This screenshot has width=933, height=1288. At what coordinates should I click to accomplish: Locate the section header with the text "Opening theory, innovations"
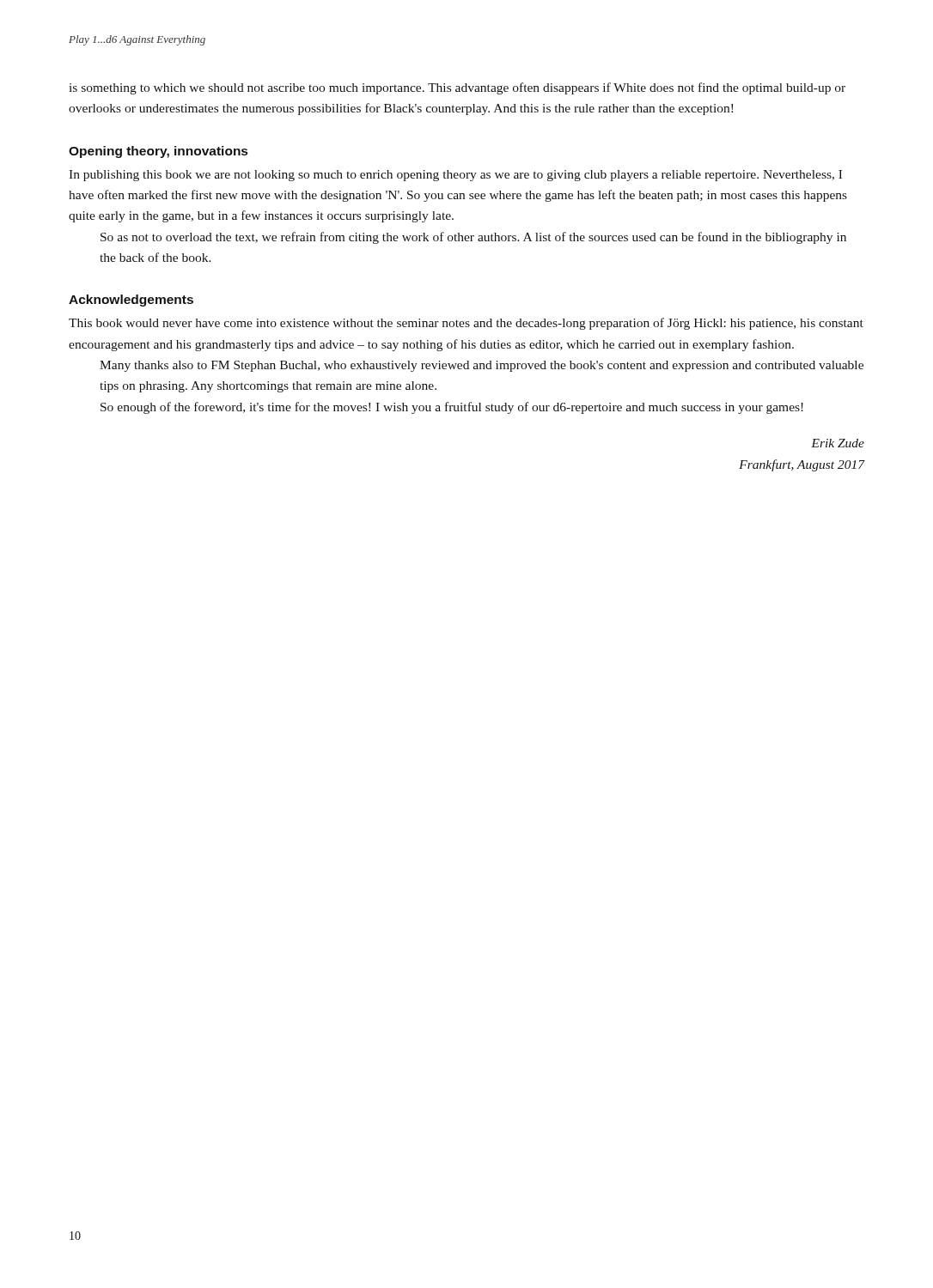[159, 150]
